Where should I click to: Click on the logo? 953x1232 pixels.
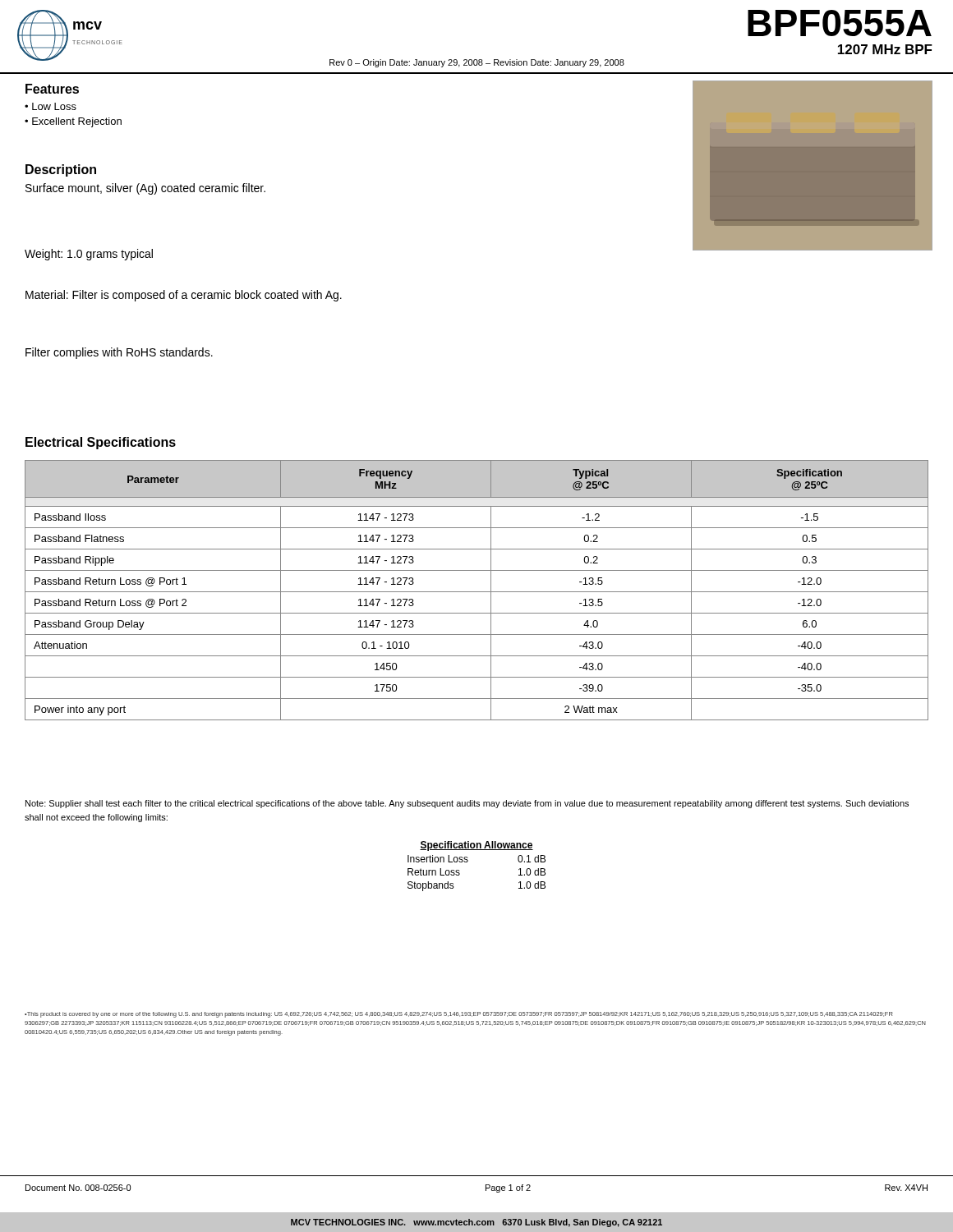click(70, 37)
